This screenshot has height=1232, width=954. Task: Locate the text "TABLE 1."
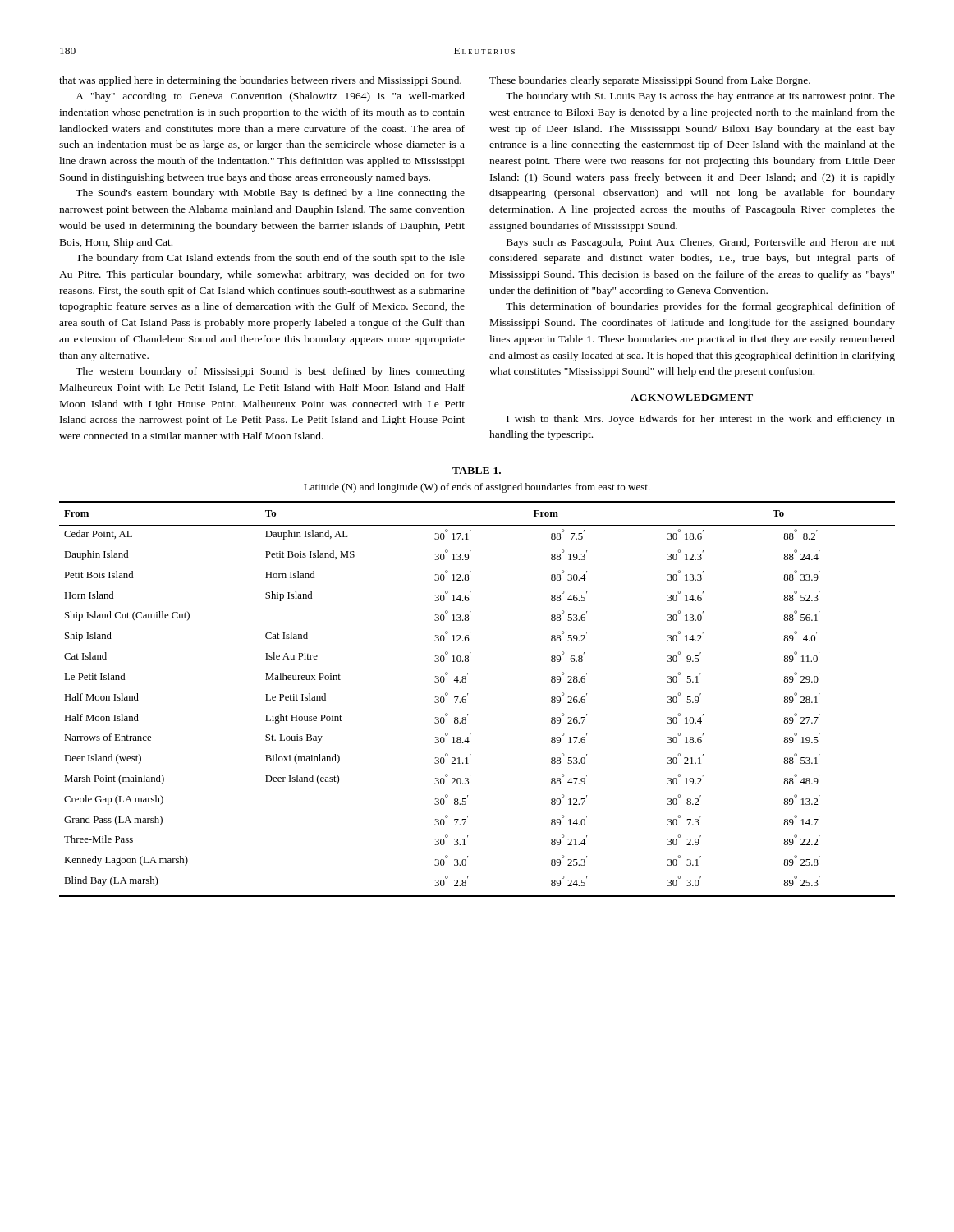pos(477,470)
